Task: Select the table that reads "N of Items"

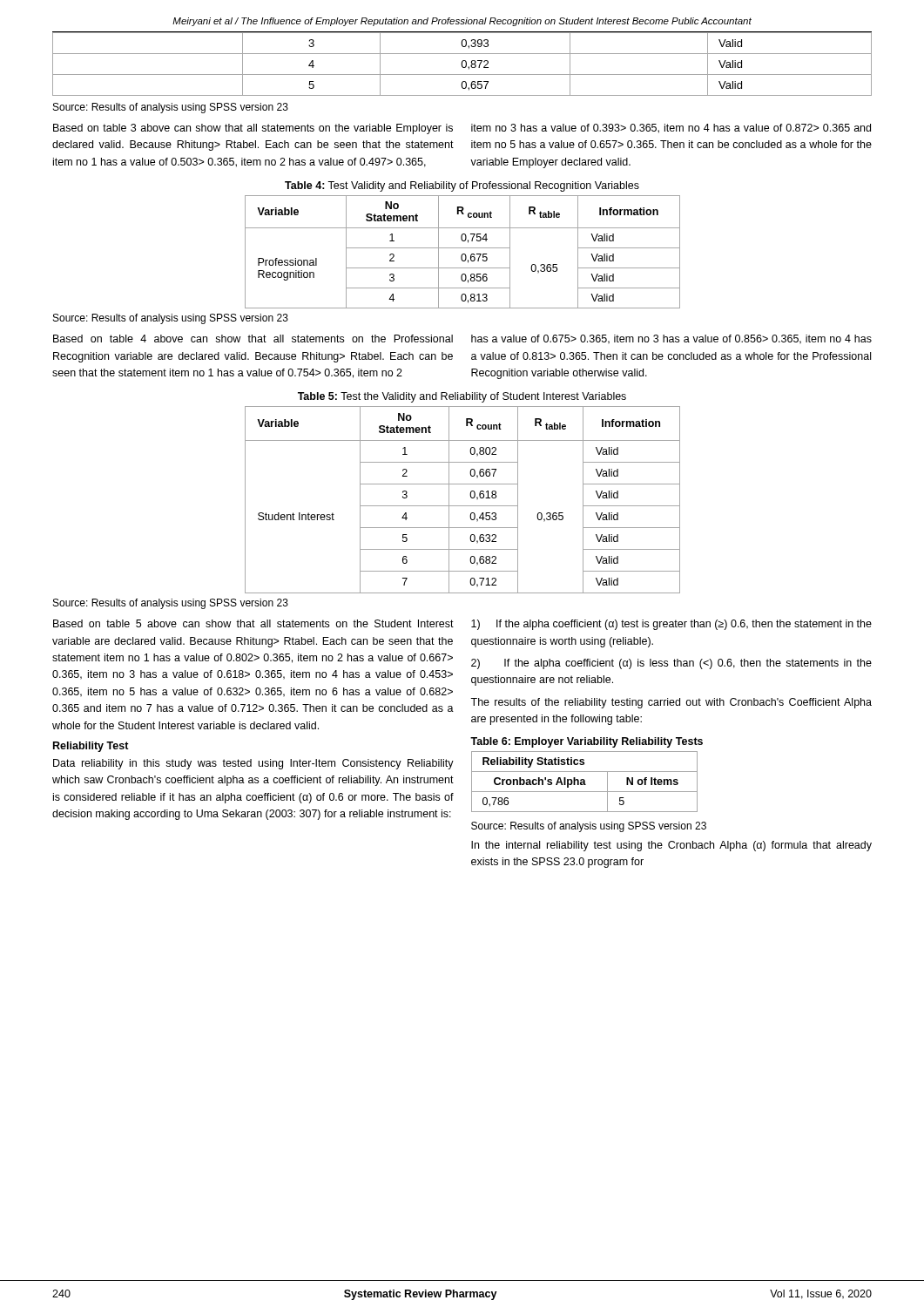Action: point(584,781)
